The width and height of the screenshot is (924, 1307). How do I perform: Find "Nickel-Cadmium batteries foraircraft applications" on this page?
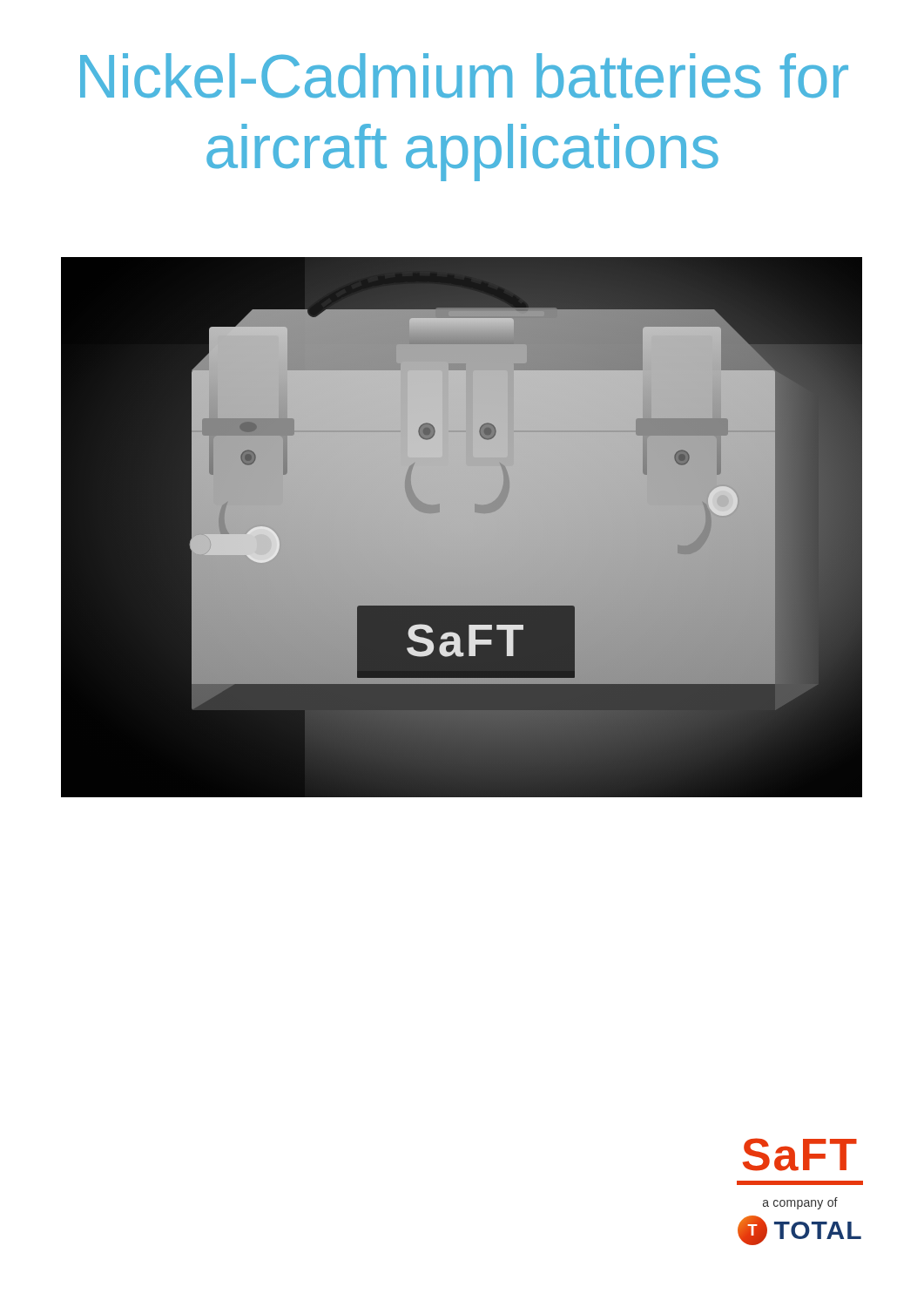462,112
